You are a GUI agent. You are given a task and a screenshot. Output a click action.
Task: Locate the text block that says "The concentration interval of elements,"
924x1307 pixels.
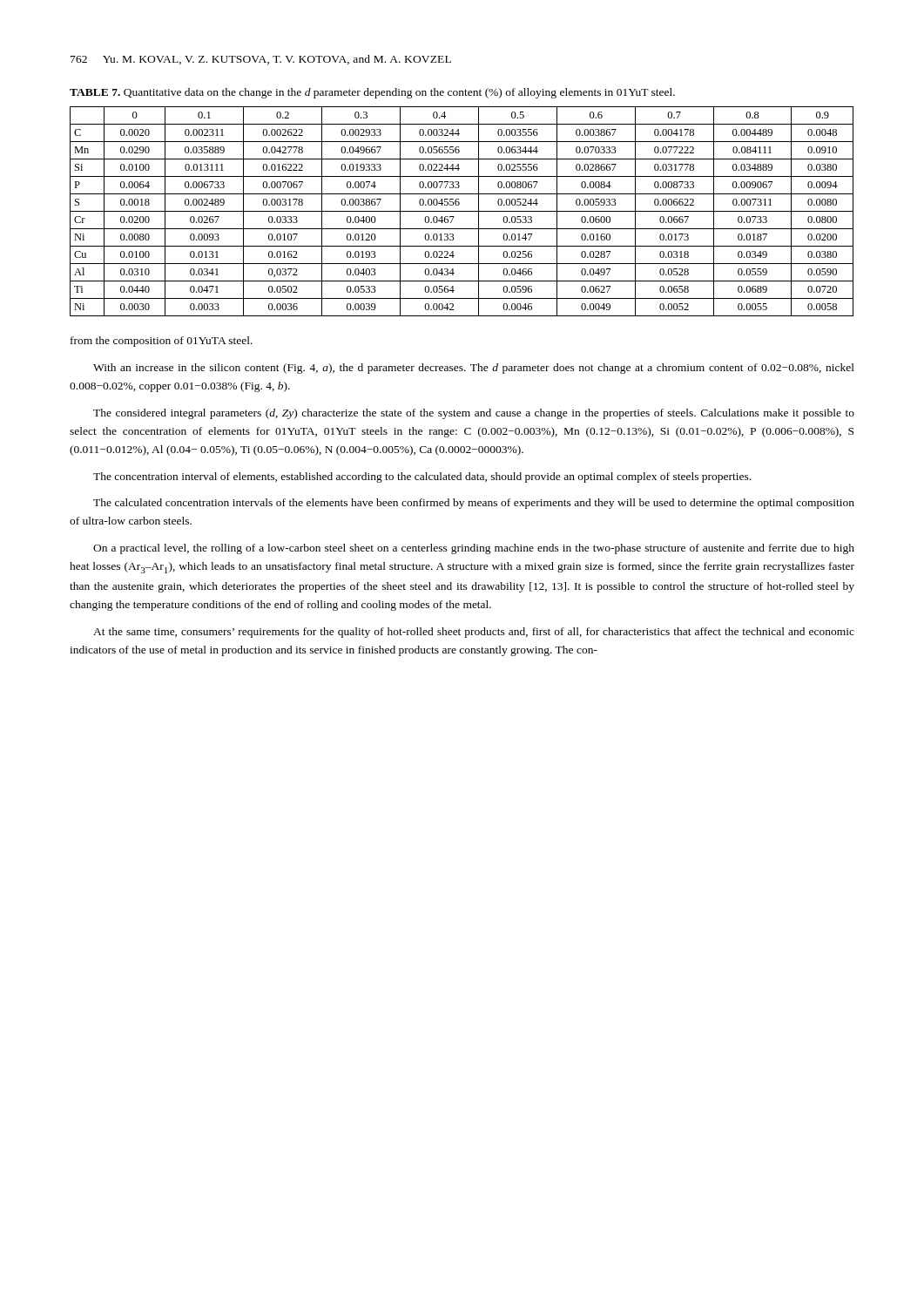pos(422,476)
